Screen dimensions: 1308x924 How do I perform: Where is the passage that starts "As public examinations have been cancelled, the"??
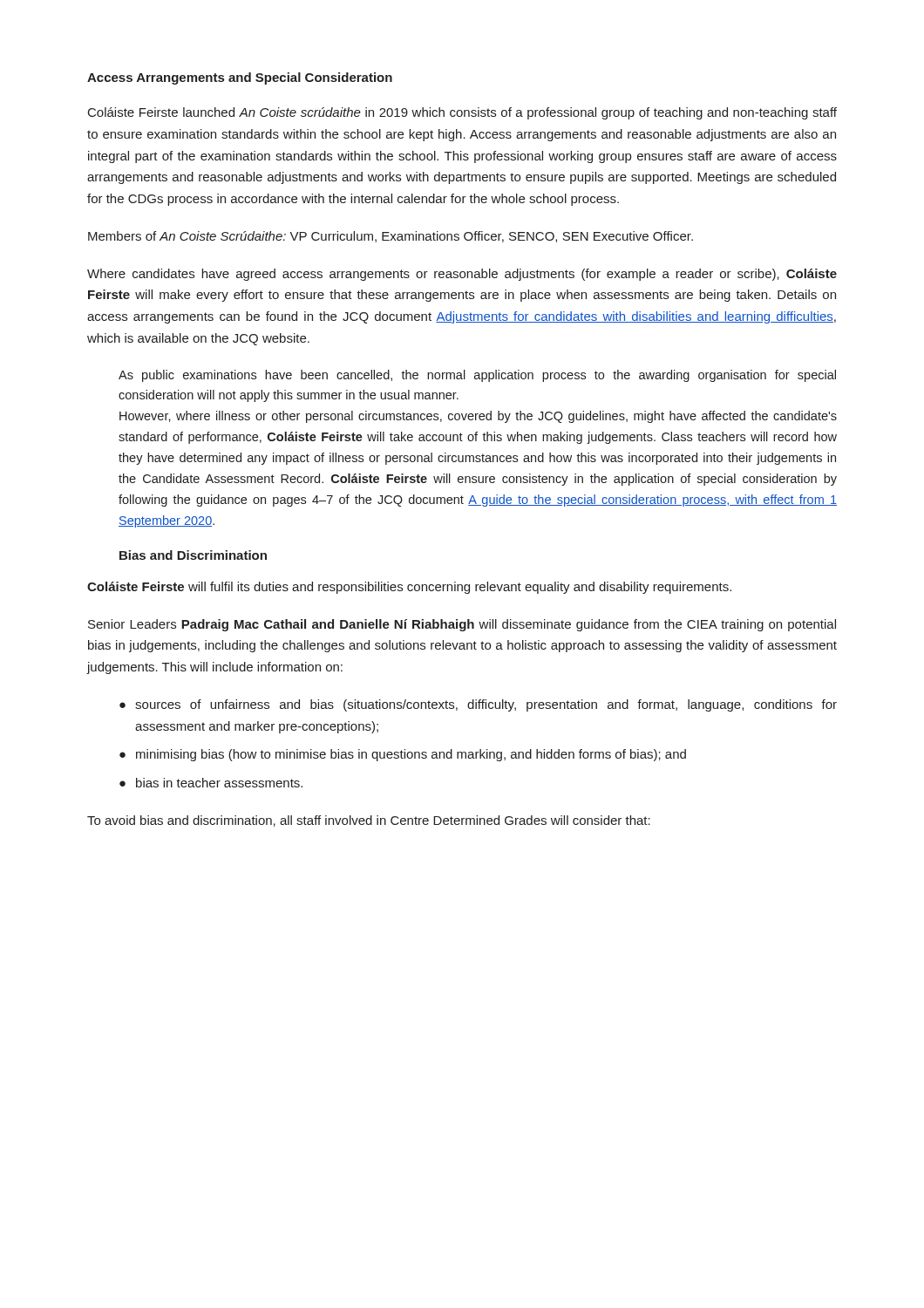coord(478,448)
